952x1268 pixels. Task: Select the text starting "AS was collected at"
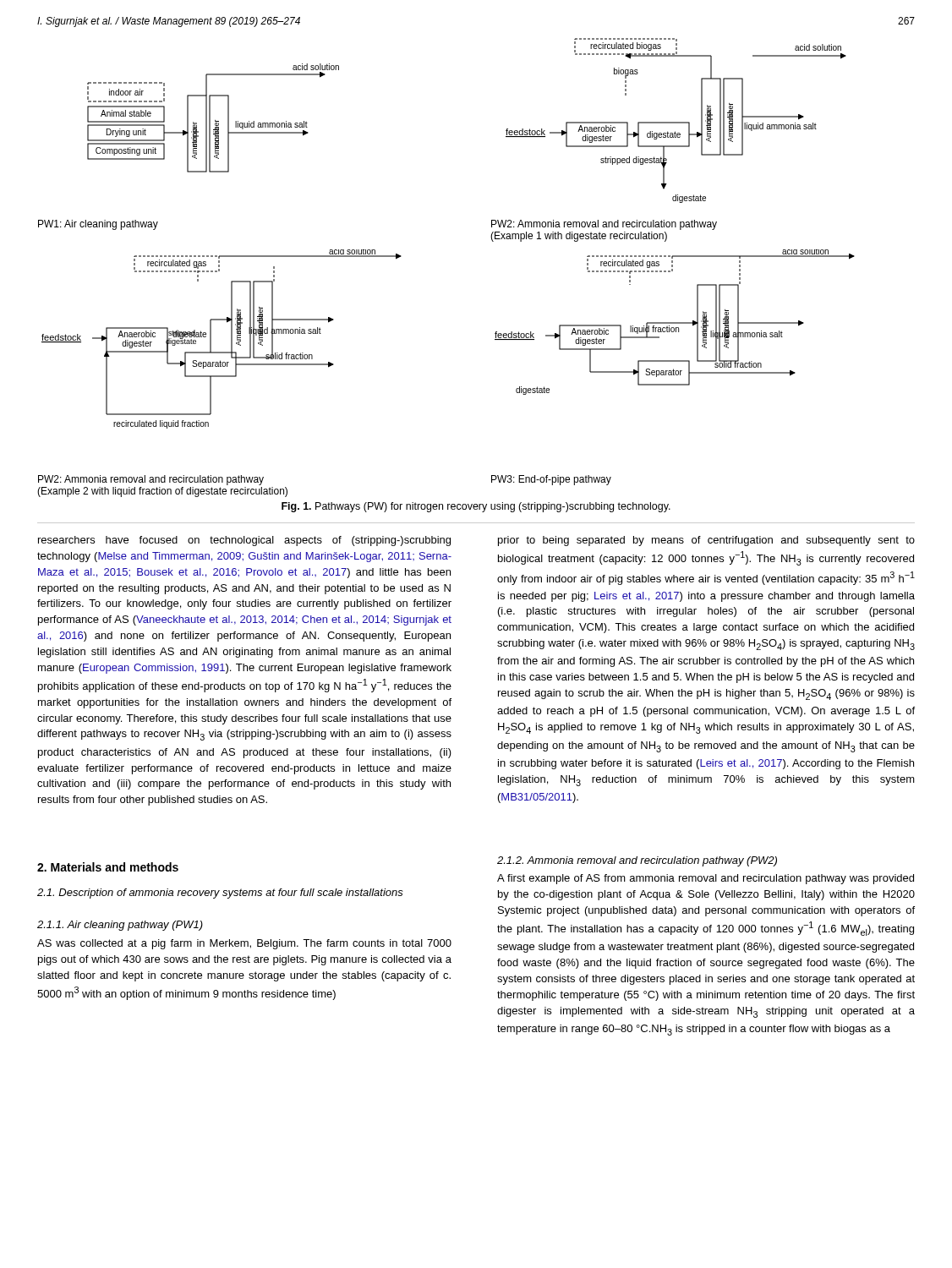pyautogui.click(x=244, y=968)
